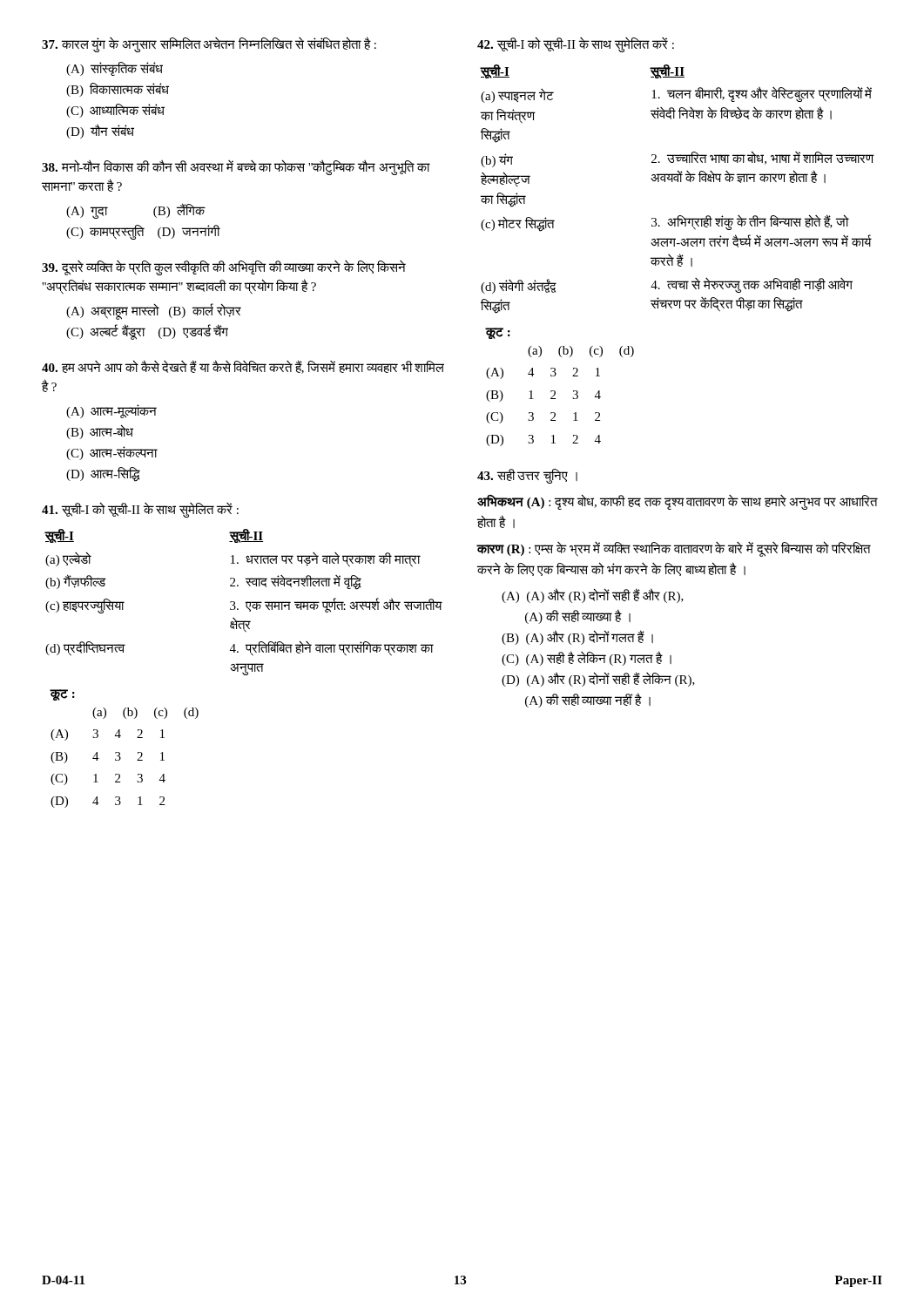Find the list item that reads "40. हम अपने आप को कैसे देखते हैं"
The width and height of the screenshot is (924, 1307).
point(243,367)
